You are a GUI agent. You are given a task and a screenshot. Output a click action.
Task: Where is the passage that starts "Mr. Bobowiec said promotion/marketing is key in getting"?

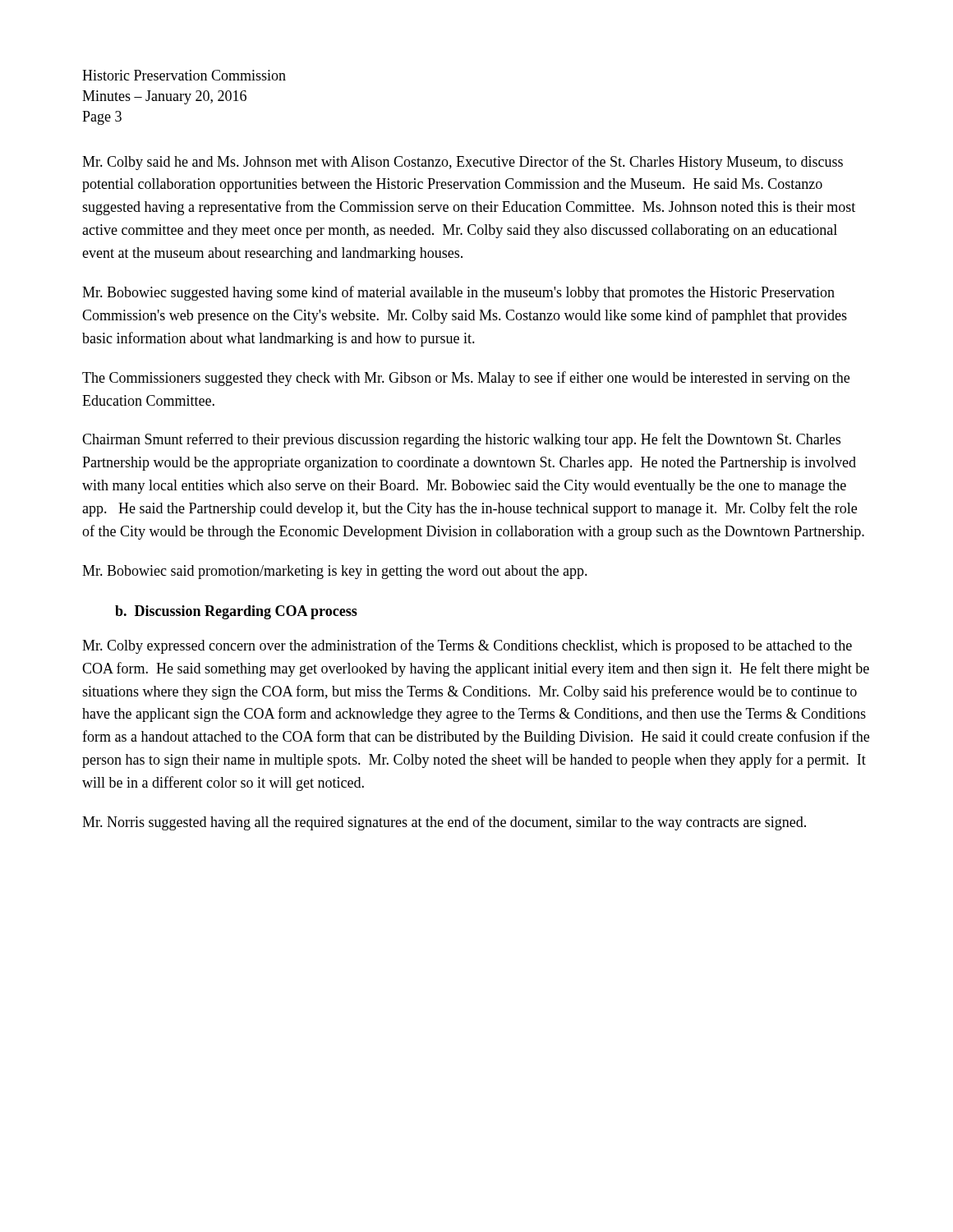tap(335, 571)
